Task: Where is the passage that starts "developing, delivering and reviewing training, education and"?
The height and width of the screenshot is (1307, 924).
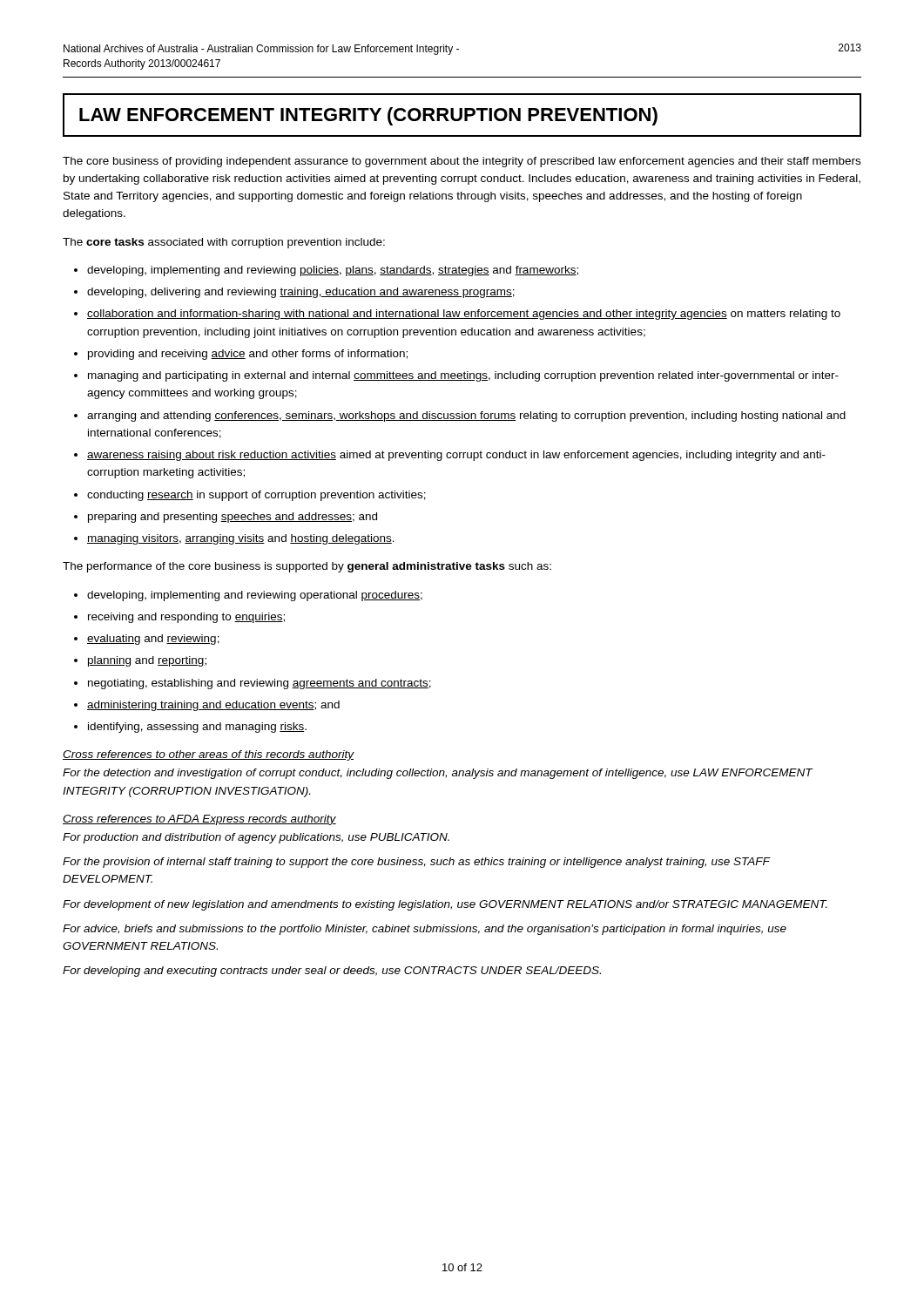Action: 301,292
